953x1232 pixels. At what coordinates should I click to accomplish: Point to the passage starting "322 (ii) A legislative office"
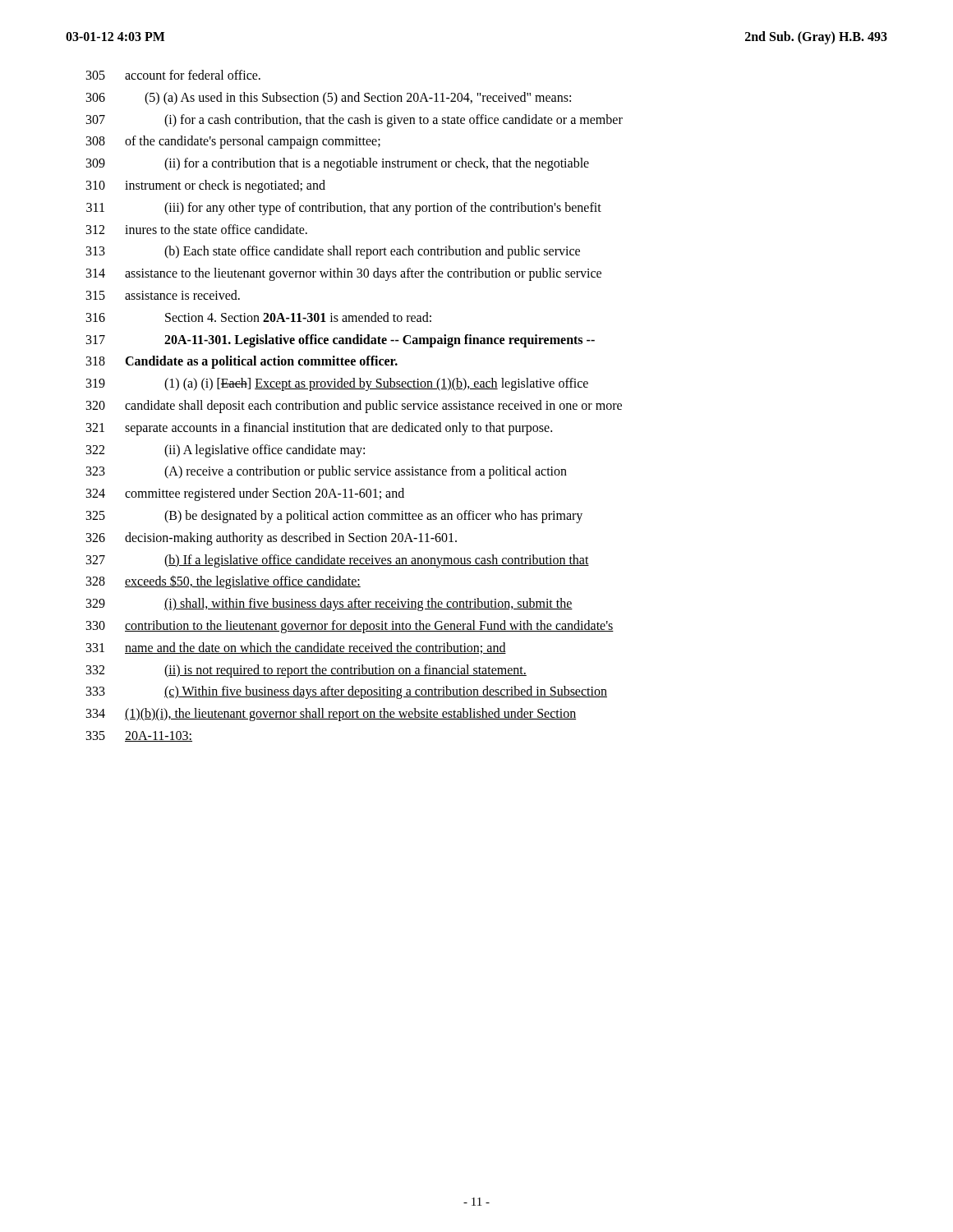(226, 451)
